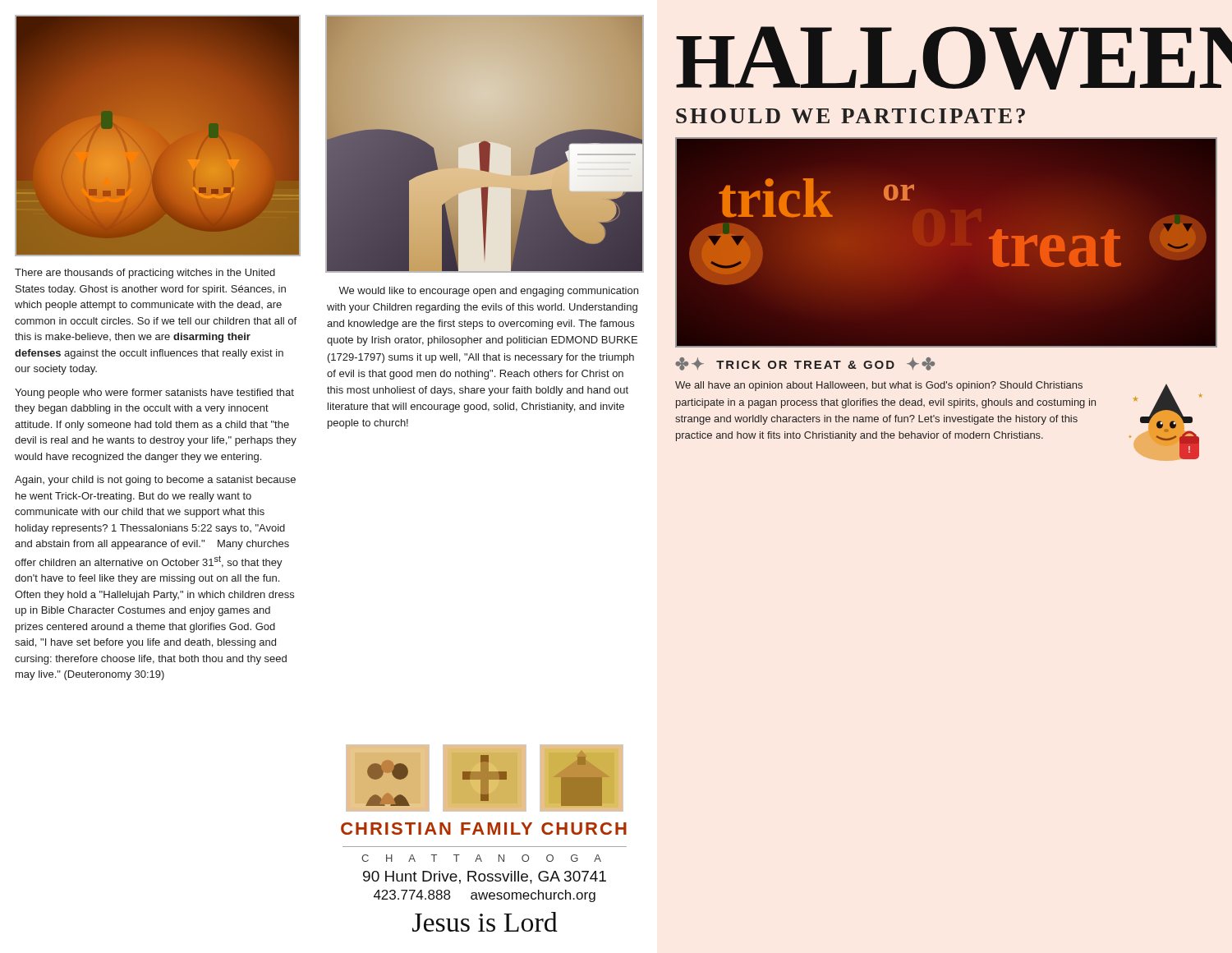Find the text block that reads "We all have an opinion about Halloween,"
The image size is (1232, 953).
[x=886, y=410]
